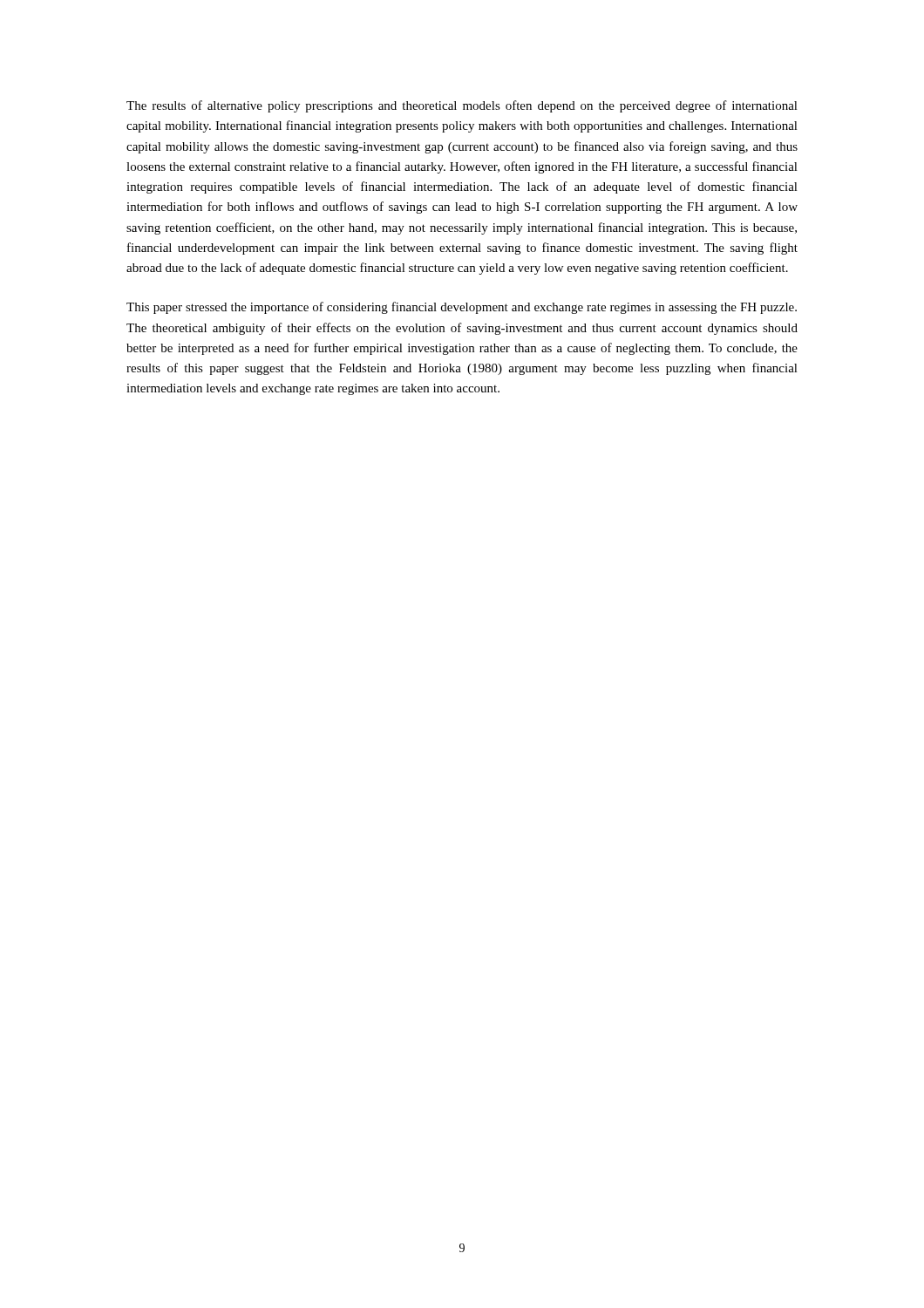Navigate to the text starting "This paper stressed the importance"
The width and height of the screenshot is (924, 1308).
click(462, 348)
